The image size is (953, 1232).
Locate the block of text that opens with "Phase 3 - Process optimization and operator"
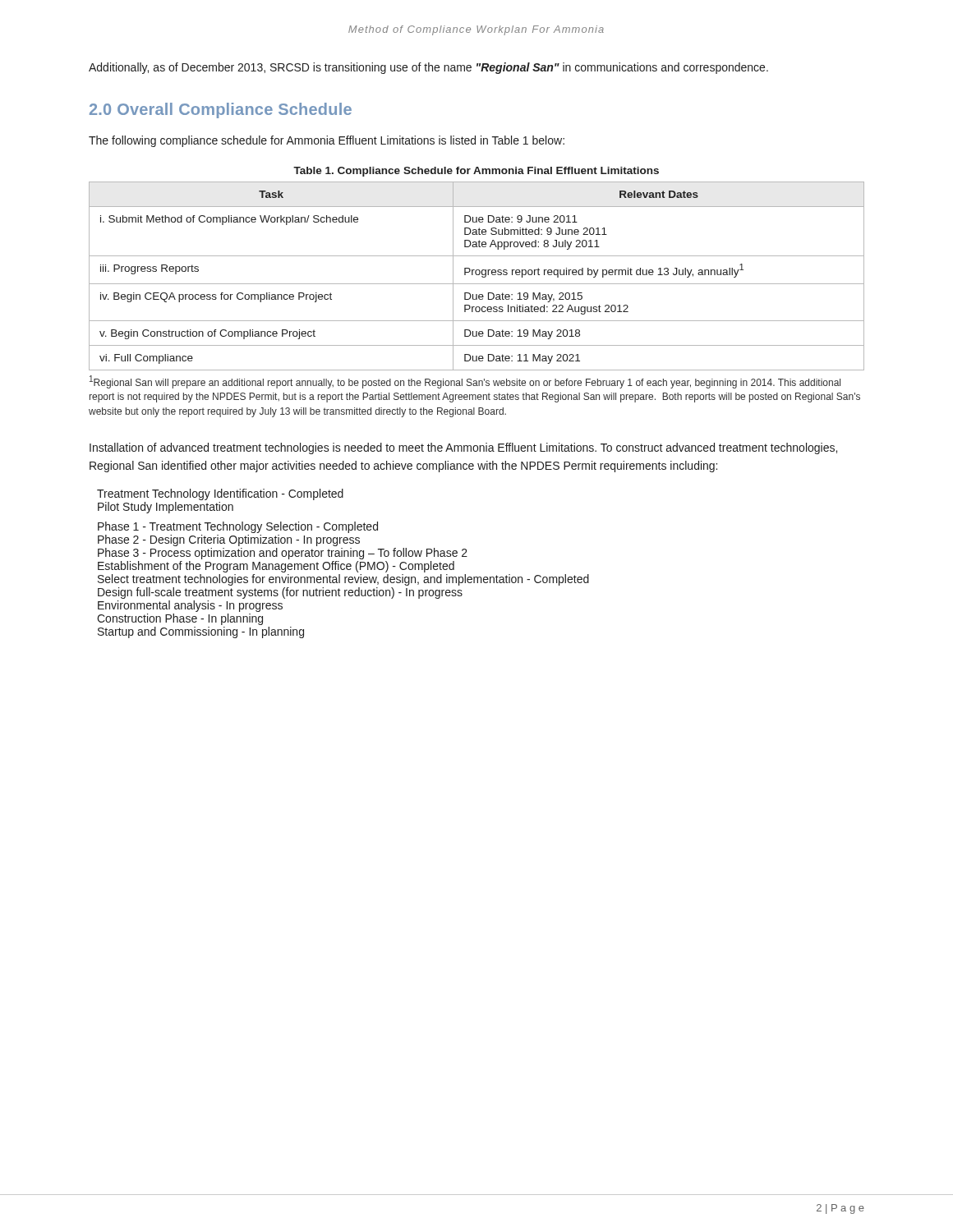coord(283,554)
